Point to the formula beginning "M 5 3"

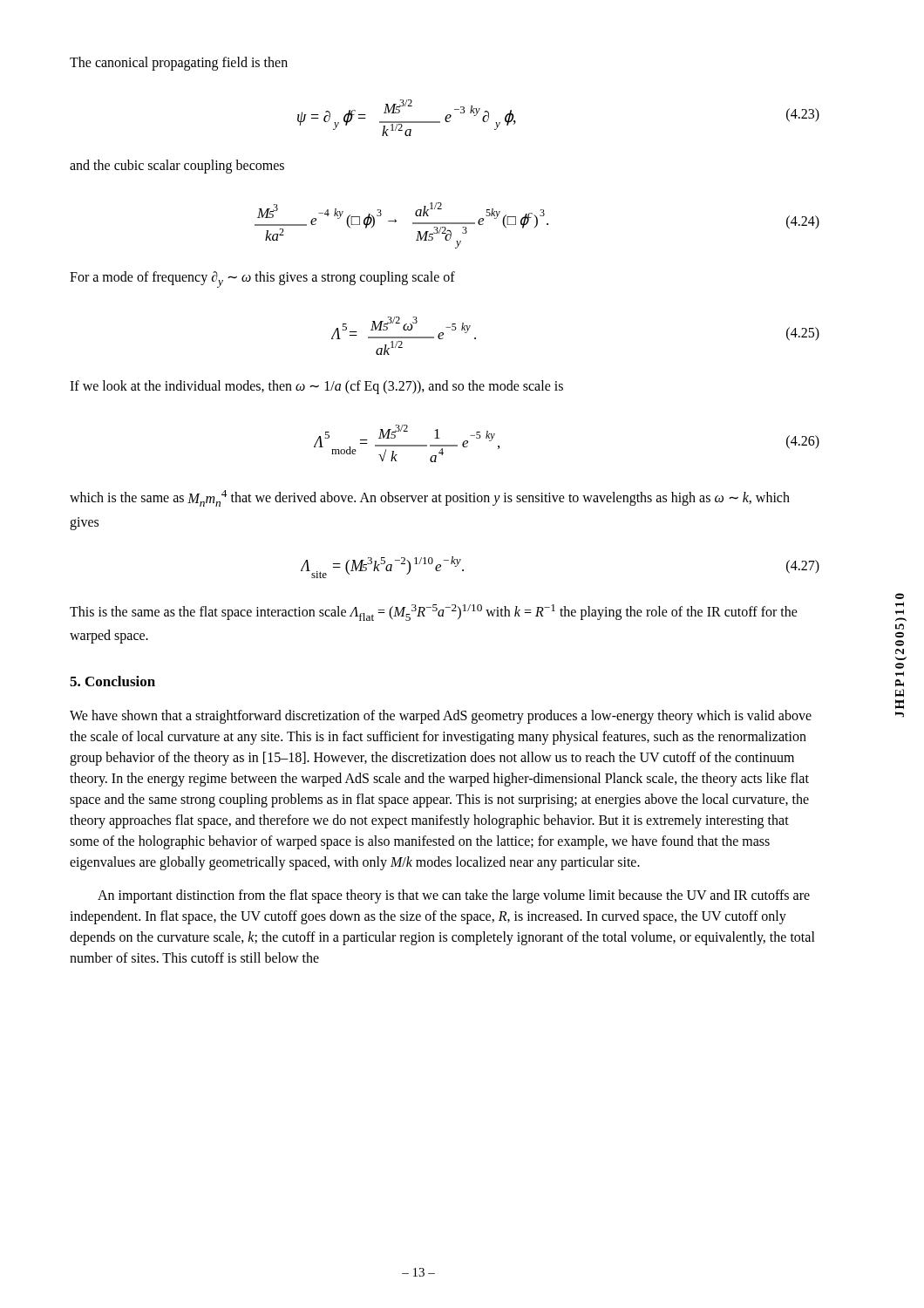point(445,222)
